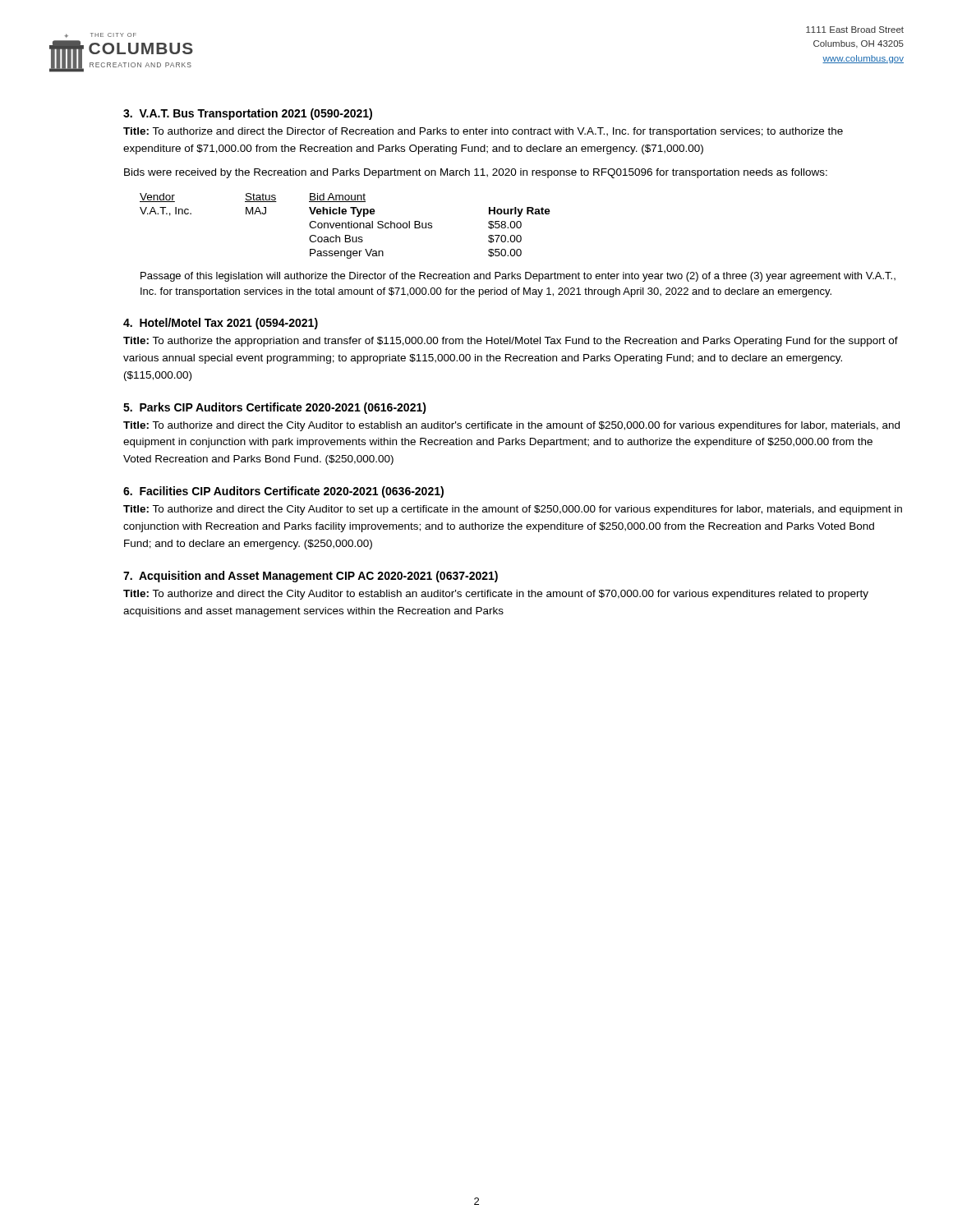953x1232 pixels.
Task: Select the passage starting "Passage of this"
Action: [518, 283]
